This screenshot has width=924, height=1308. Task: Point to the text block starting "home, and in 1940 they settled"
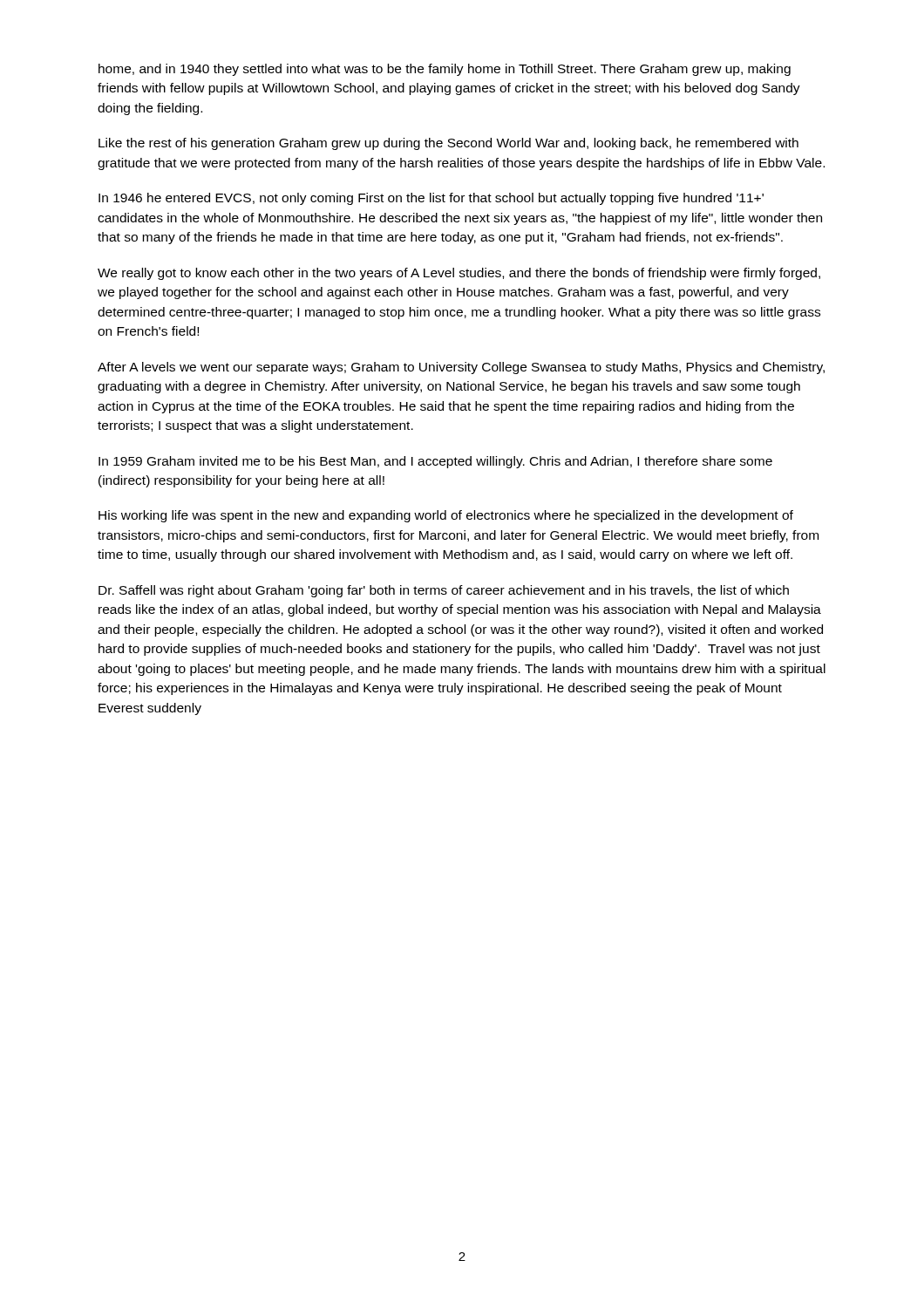(x=449, y=88)
